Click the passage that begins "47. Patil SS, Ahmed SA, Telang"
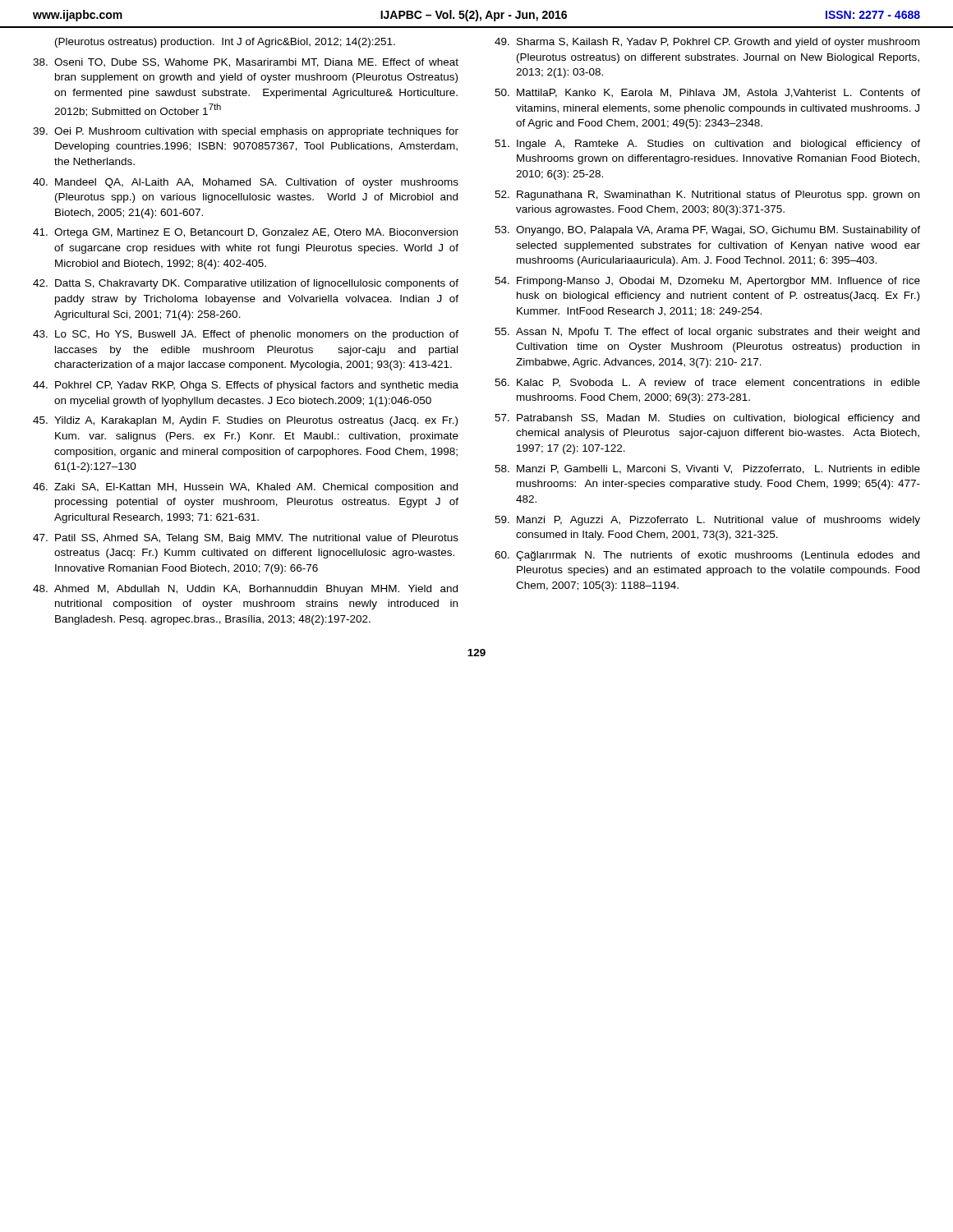 point(246,553)
